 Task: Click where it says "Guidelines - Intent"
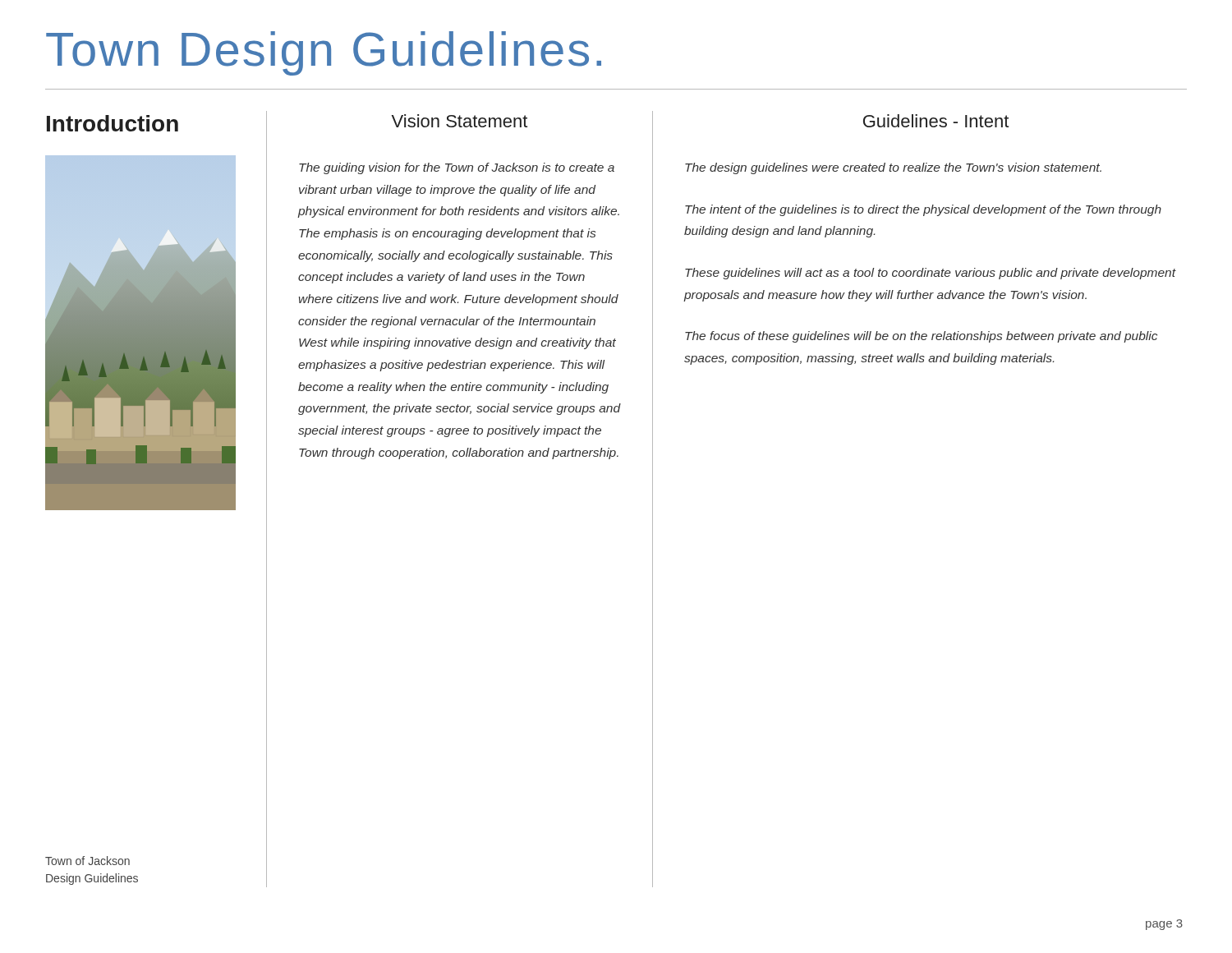(x=935, y=121)
